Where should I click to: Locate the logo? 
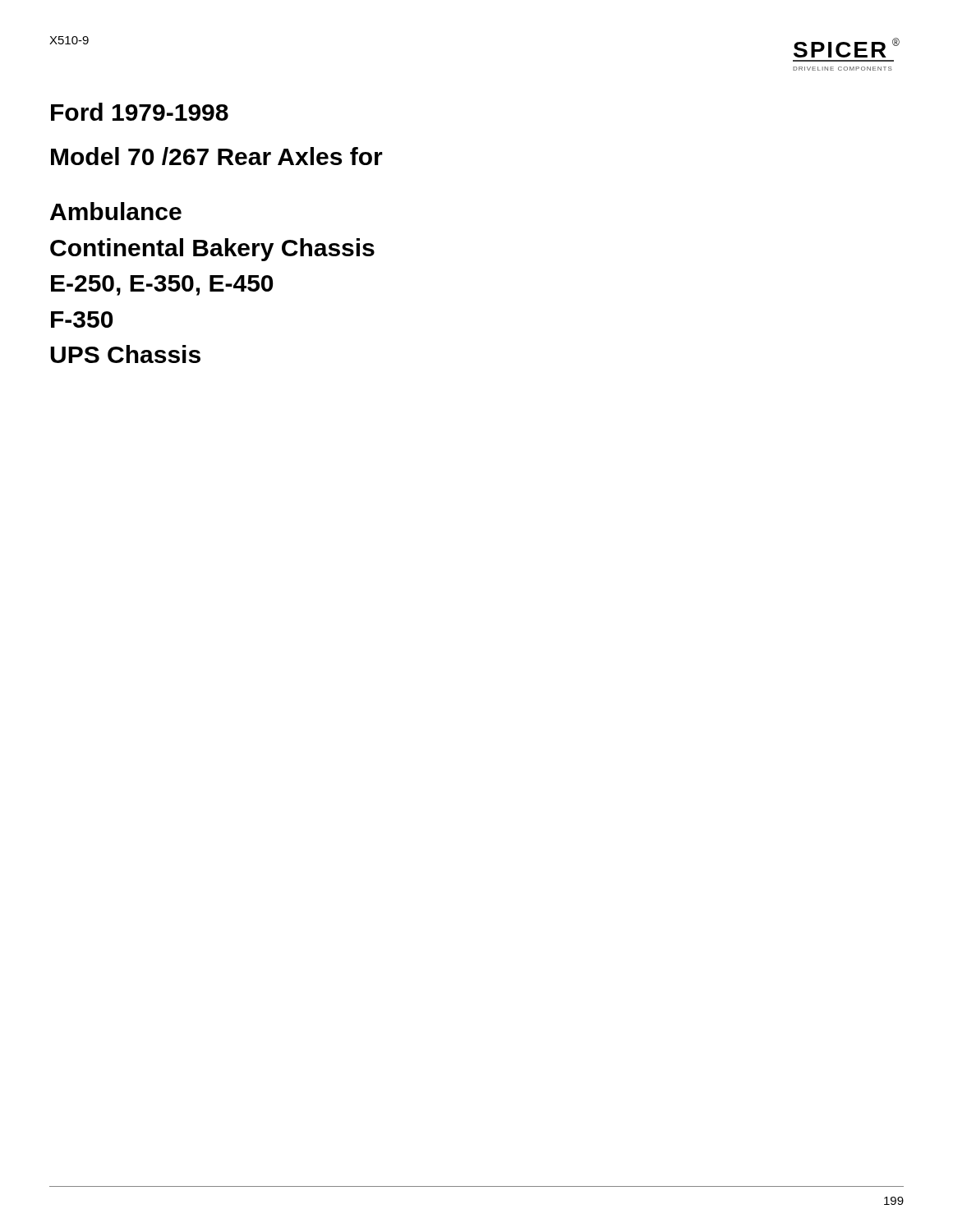click(846, 55)
